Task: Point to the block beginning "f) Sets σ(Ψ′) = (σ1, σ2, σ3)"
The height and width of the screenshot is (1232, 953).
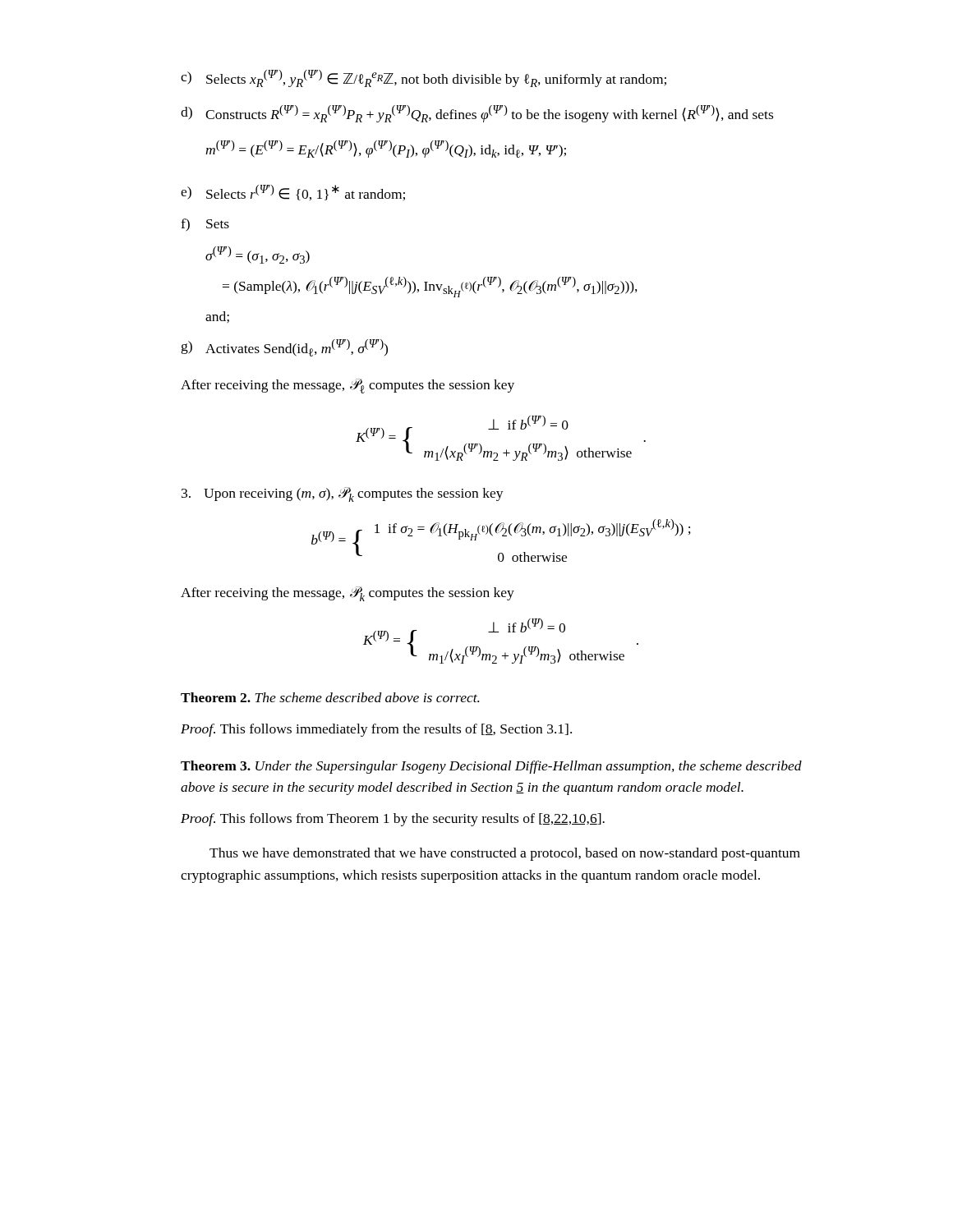Action: [x=409, y=270]
